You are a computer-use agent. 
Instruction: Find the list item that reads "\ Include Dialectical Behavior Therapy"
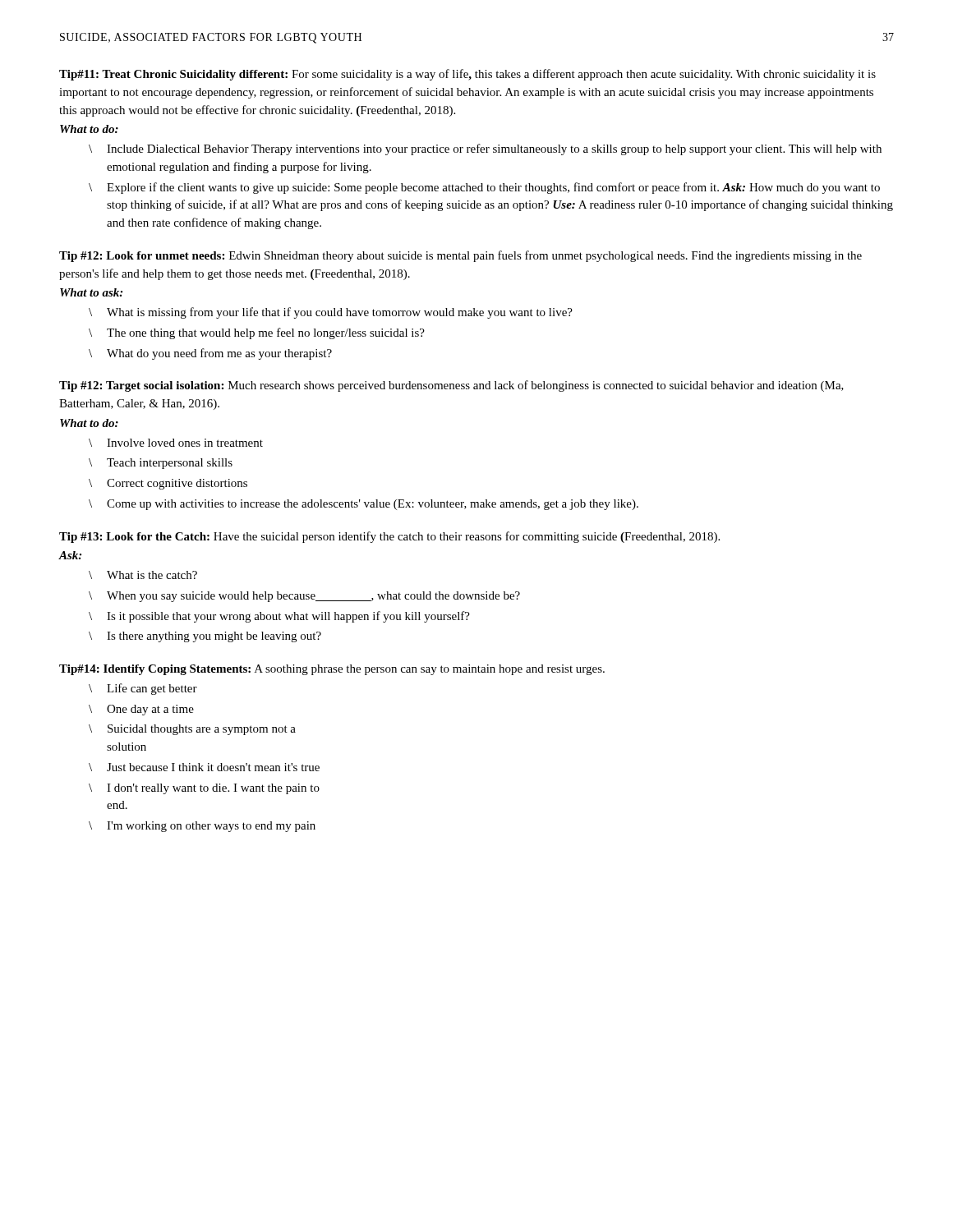[491, 158]
